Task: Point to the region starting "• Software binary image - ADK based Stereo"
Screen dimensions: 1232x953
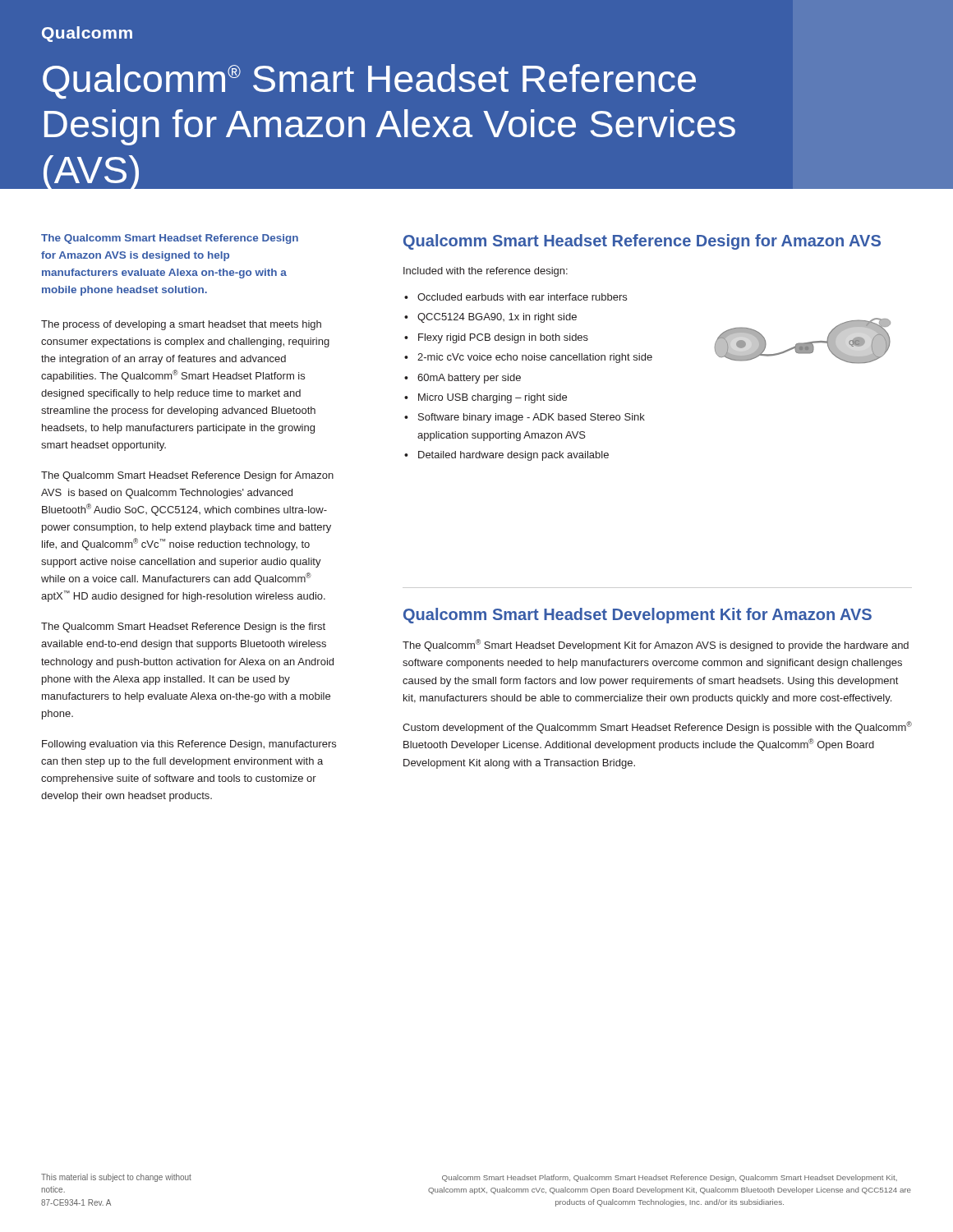Action: click(x=524, y=425)
